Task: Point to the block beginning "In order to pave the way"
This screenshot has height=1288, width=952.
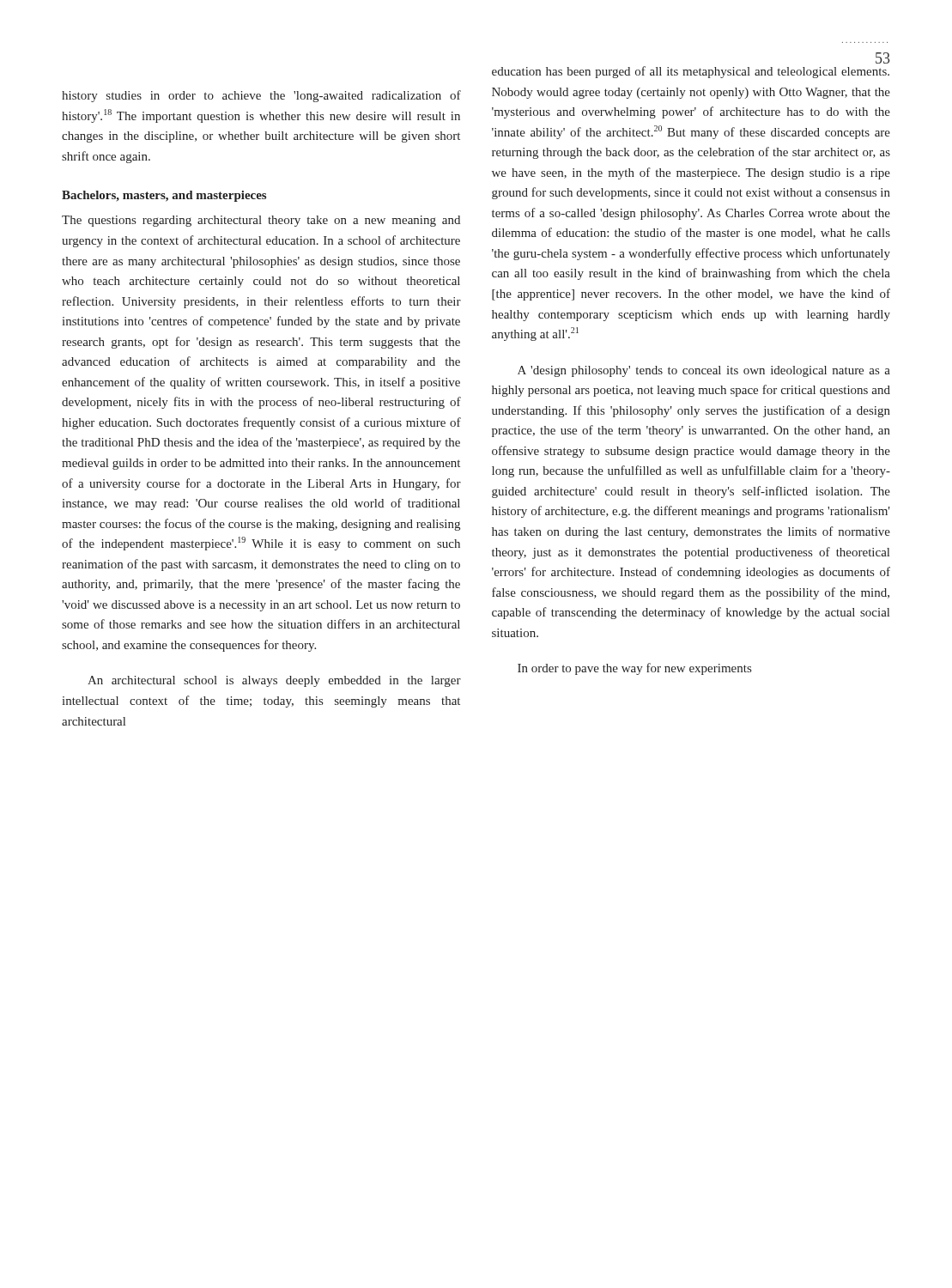Action: click(691, 669)
